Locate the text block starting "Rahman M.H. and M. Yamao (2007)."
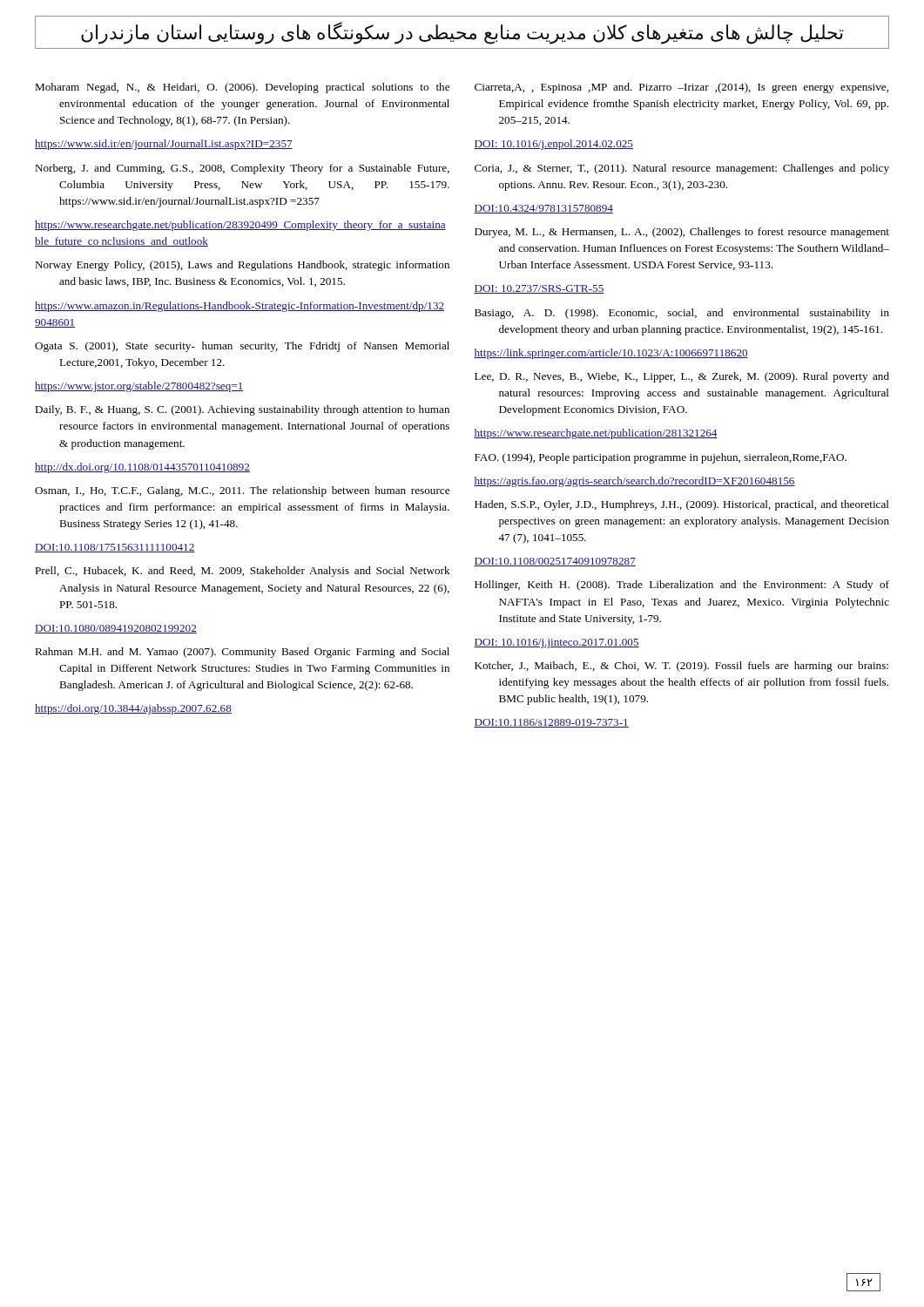The width and height of the screenshot is (924, 1307). (x=242, y=668)
